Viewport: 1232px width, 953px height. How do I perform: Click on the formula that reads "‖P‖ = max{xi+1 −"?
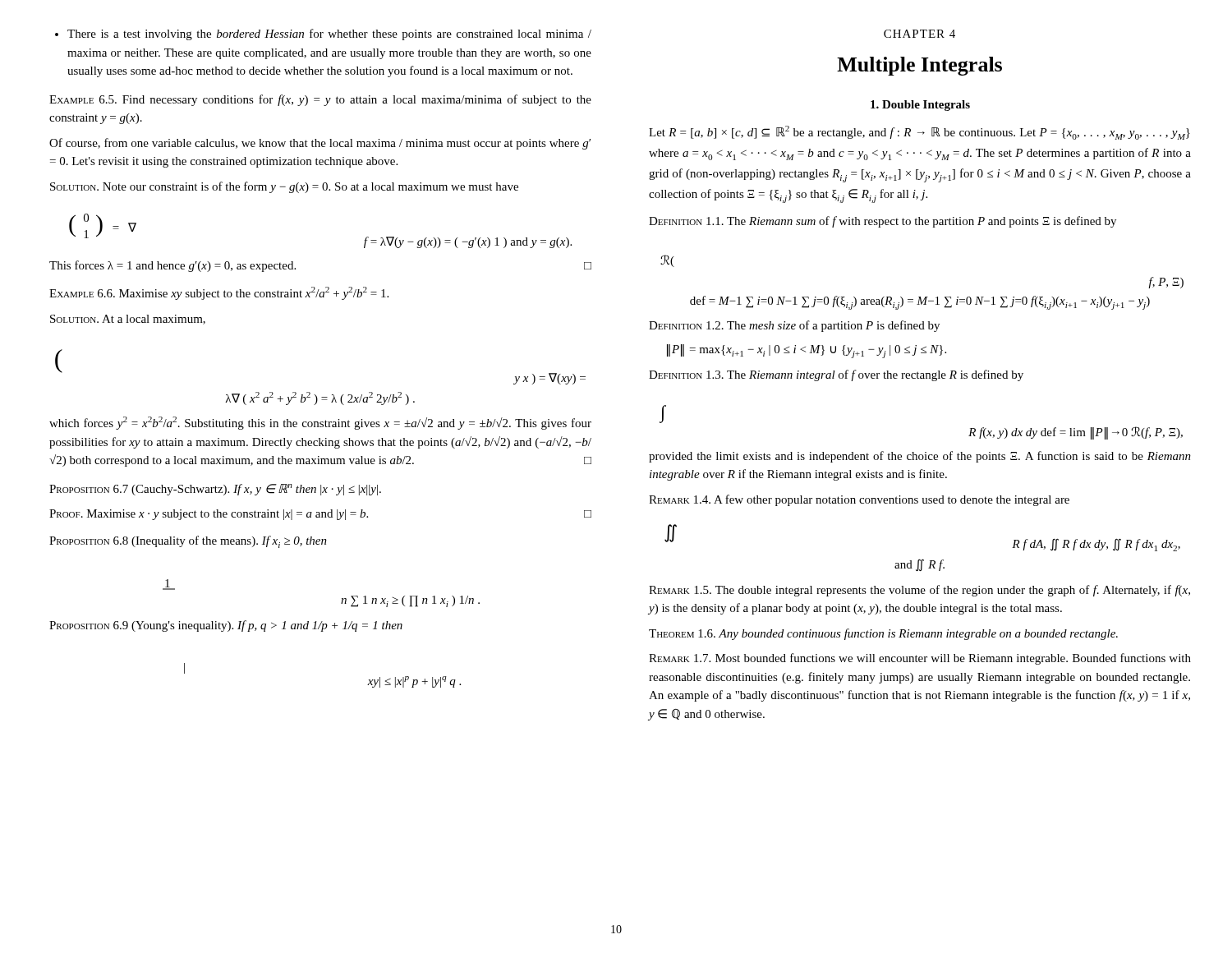pos(806,350)
